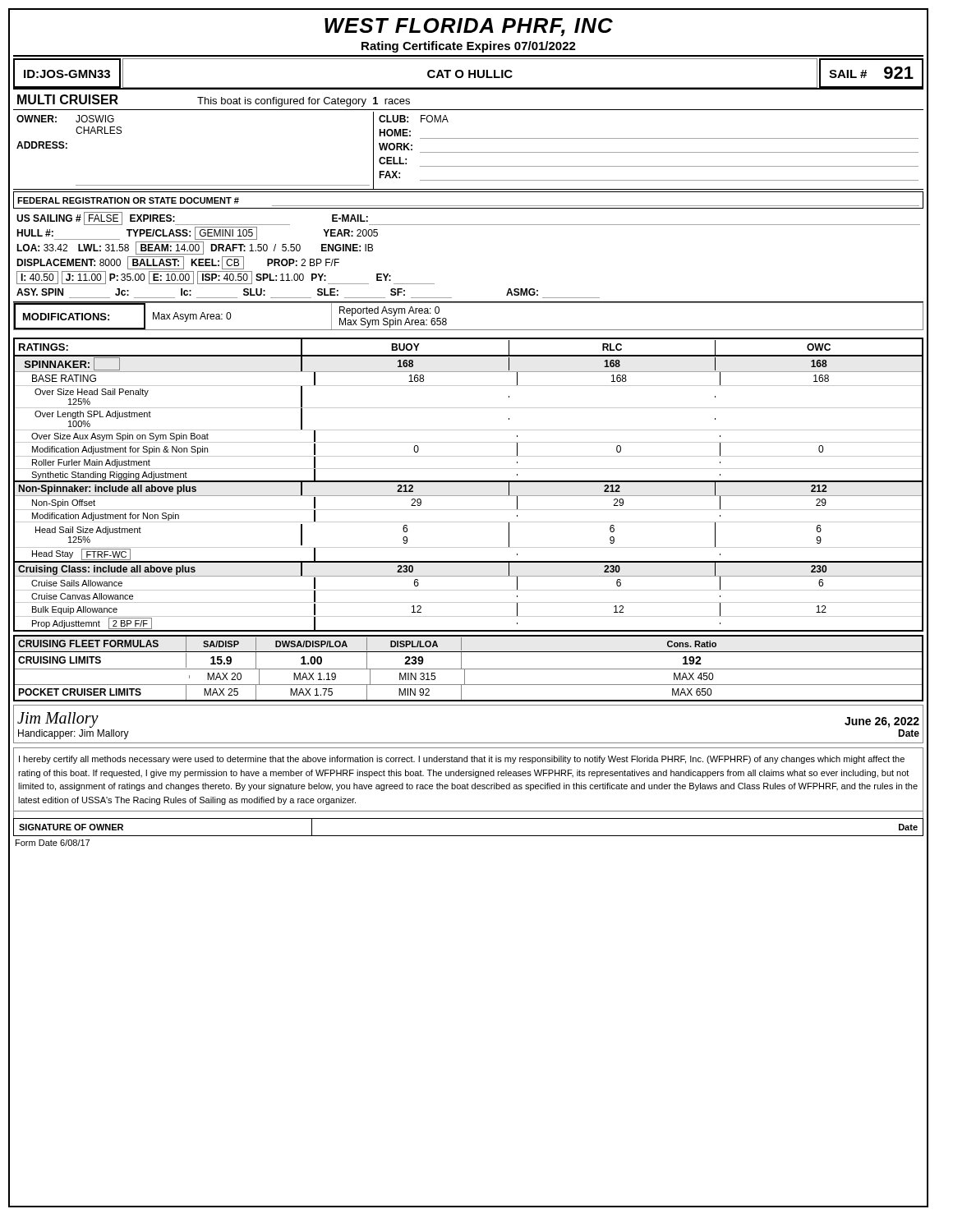Viewport: 953px width, 1232px height.
Task: Point to "WEST FLORIDA PHRF, INC Rating Certificate Expires 07/01/2022"
Action: coord(468,33)
